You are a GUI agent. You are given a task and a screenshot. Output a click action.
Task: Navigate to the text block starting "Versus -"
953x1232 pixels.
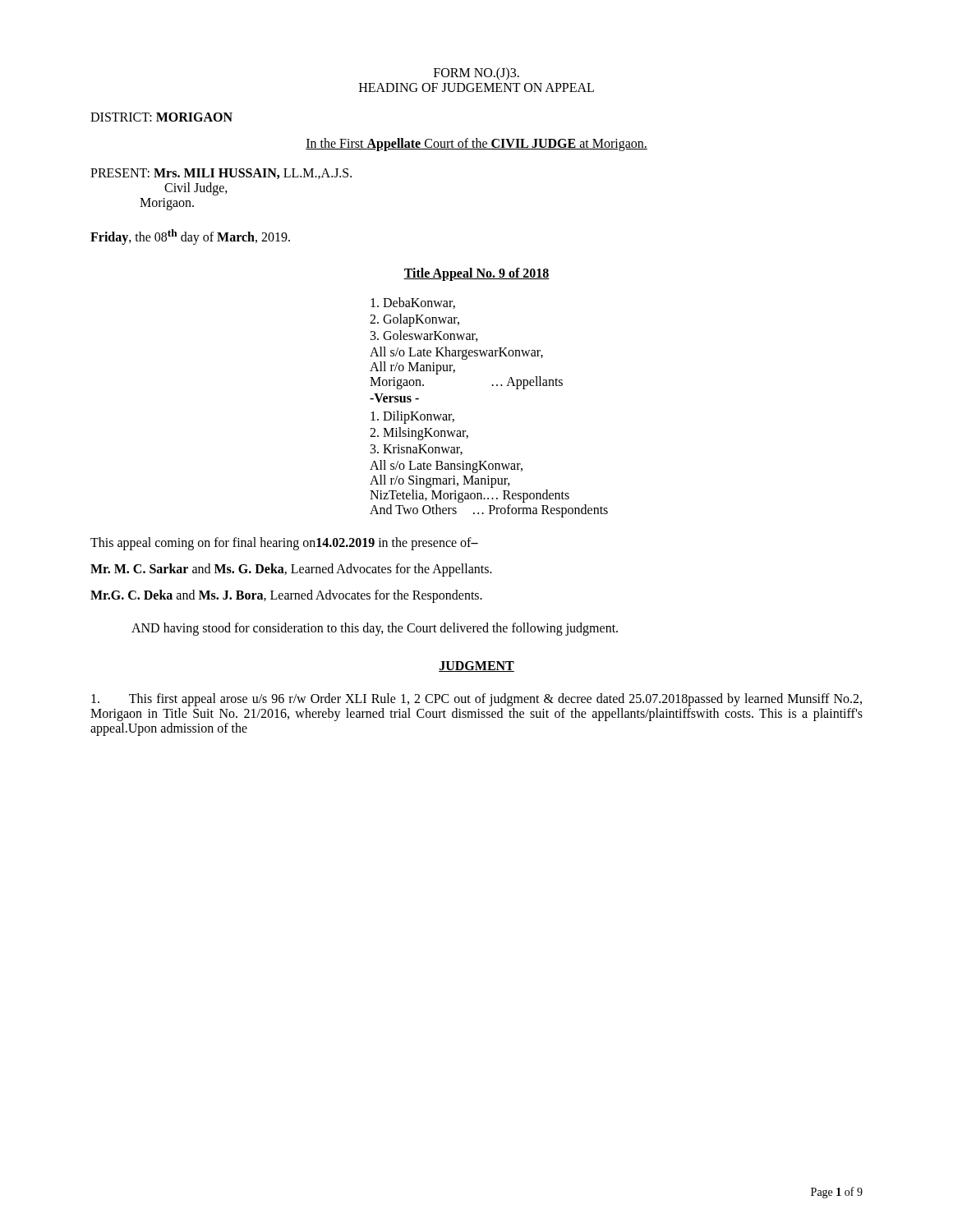(394, 398)
